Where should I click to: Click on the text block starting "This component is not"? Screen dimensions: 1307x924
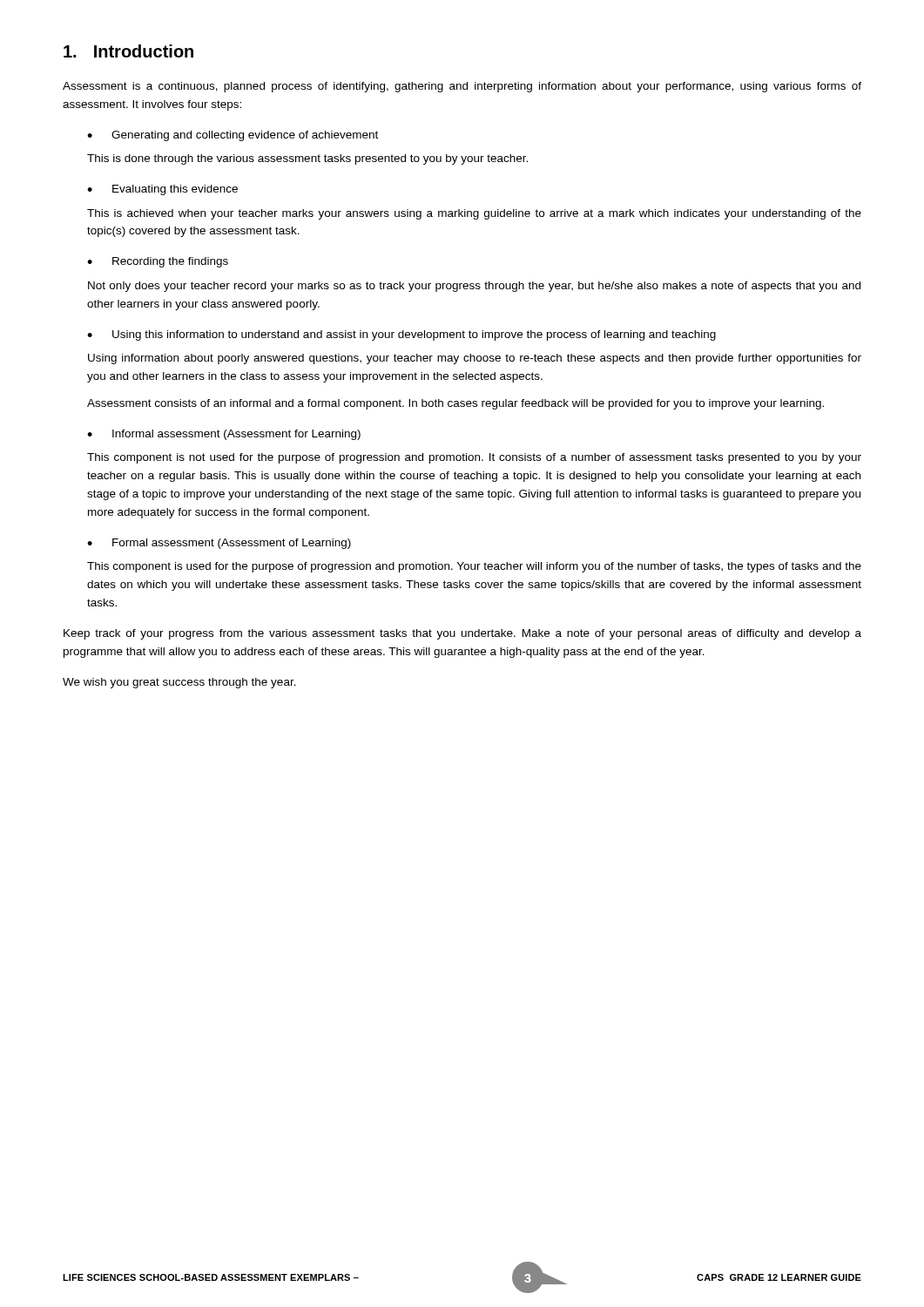click(474, 485)
